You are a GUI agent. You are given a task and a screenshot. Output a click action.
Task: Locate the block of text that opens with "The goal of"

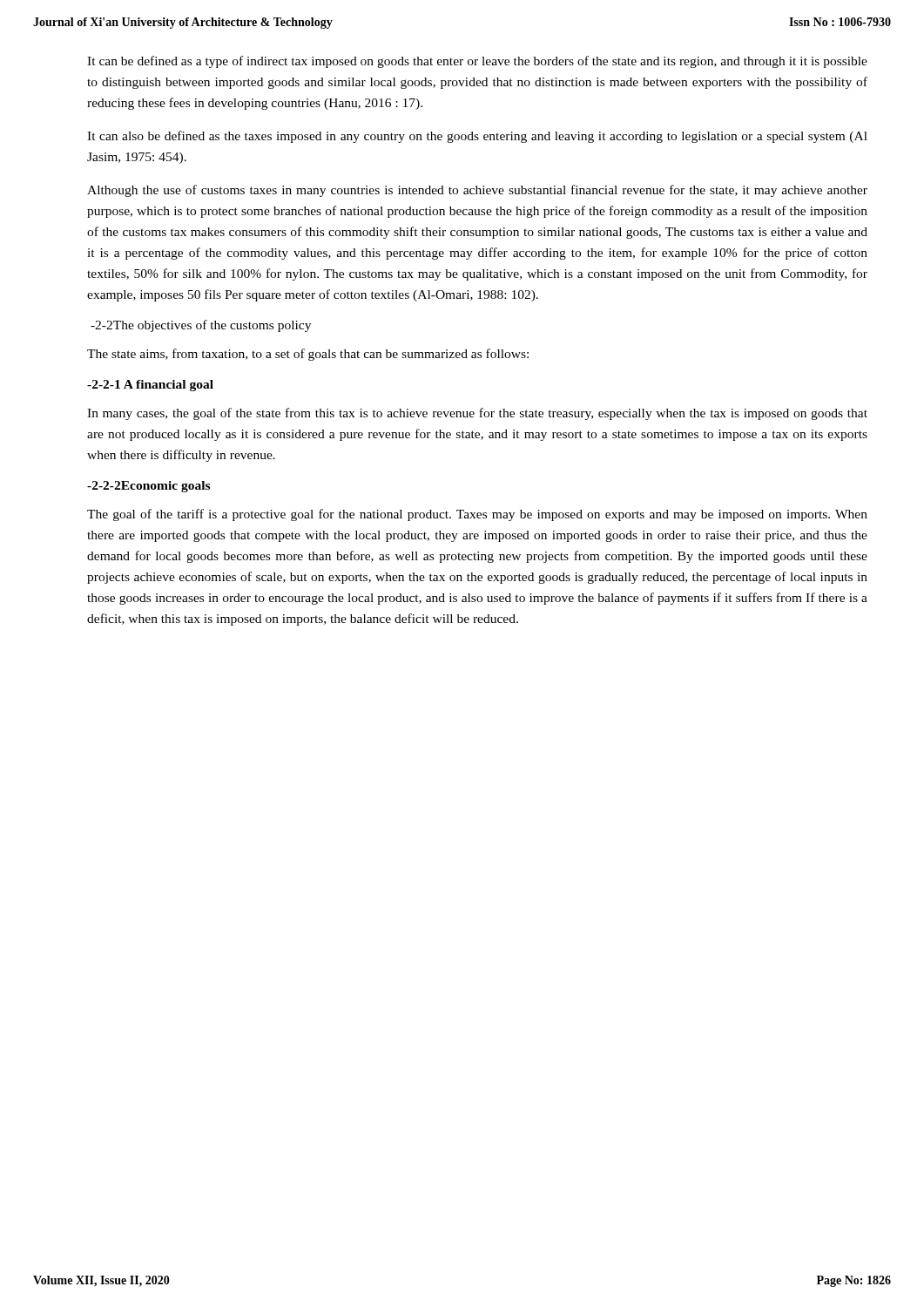click(x=477, y=566)
